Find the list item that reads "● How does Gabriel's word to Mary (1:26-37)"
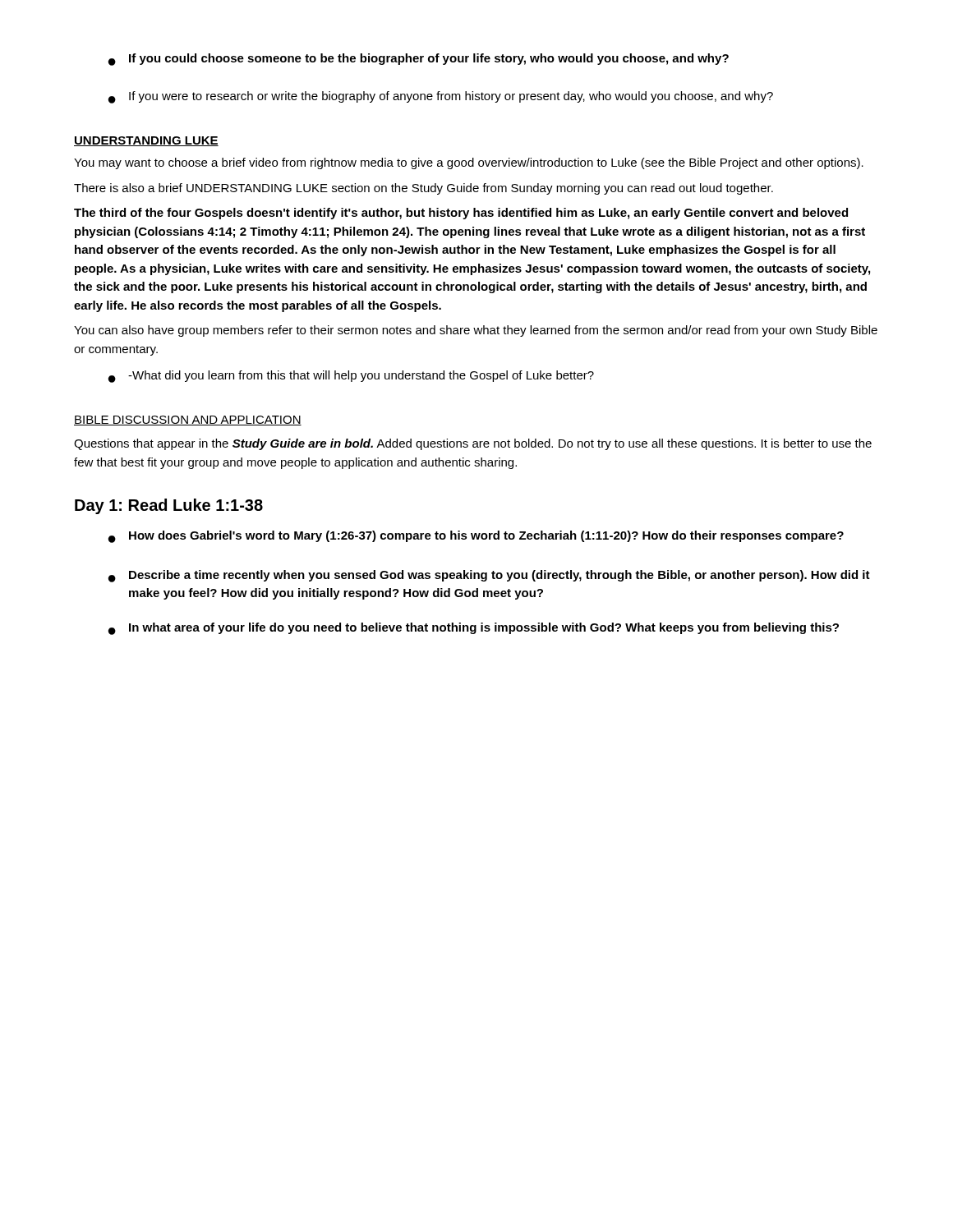The height and width of the screenshot is (1232, 953). [475, 538]
